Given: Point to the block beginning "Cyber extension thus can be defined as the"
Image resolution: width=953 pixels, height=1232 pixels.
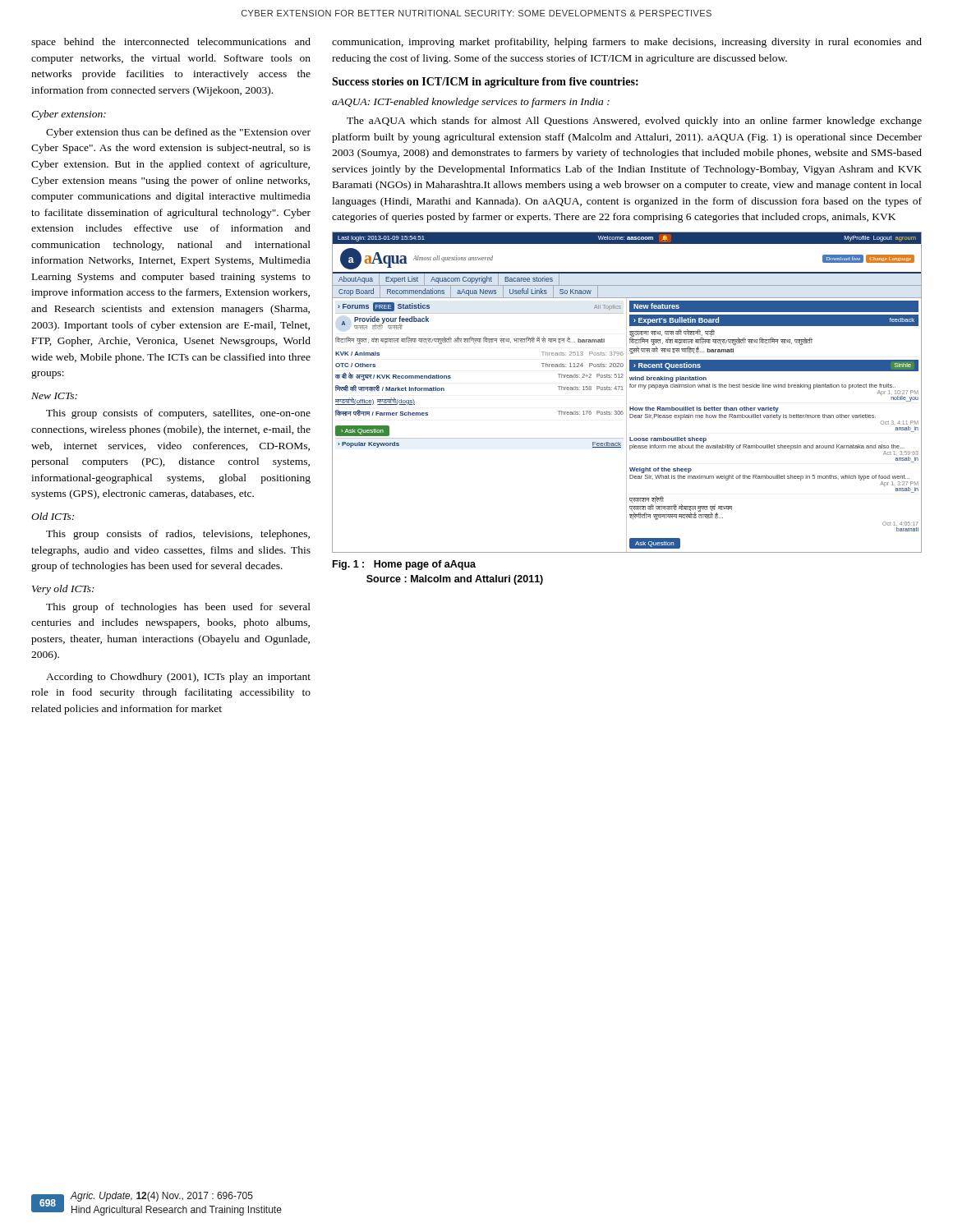Looking at the screenshot, I should click(171, 252).
